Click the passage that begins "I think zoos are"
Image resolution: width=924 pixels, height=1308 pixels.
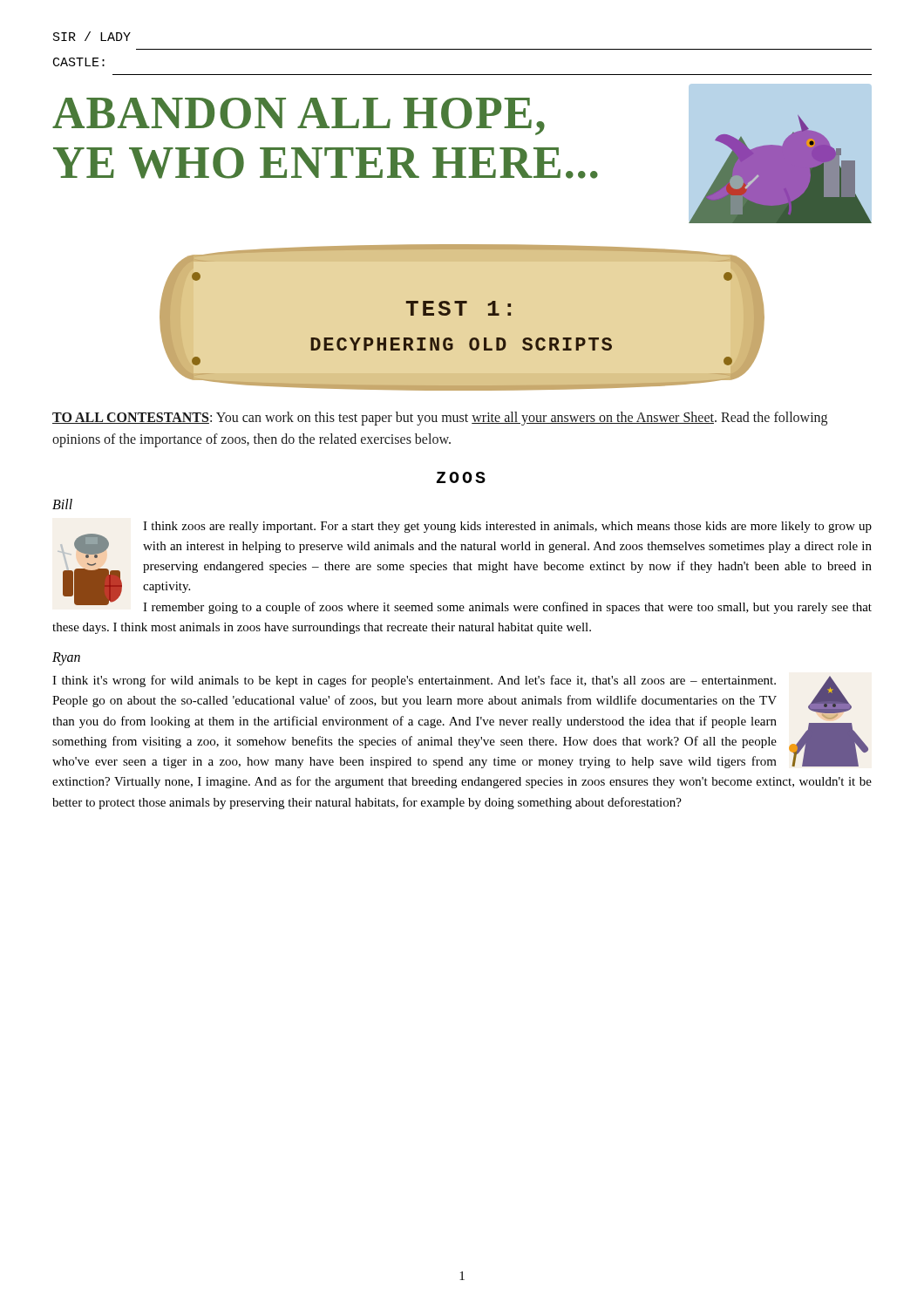coord(462,576)
